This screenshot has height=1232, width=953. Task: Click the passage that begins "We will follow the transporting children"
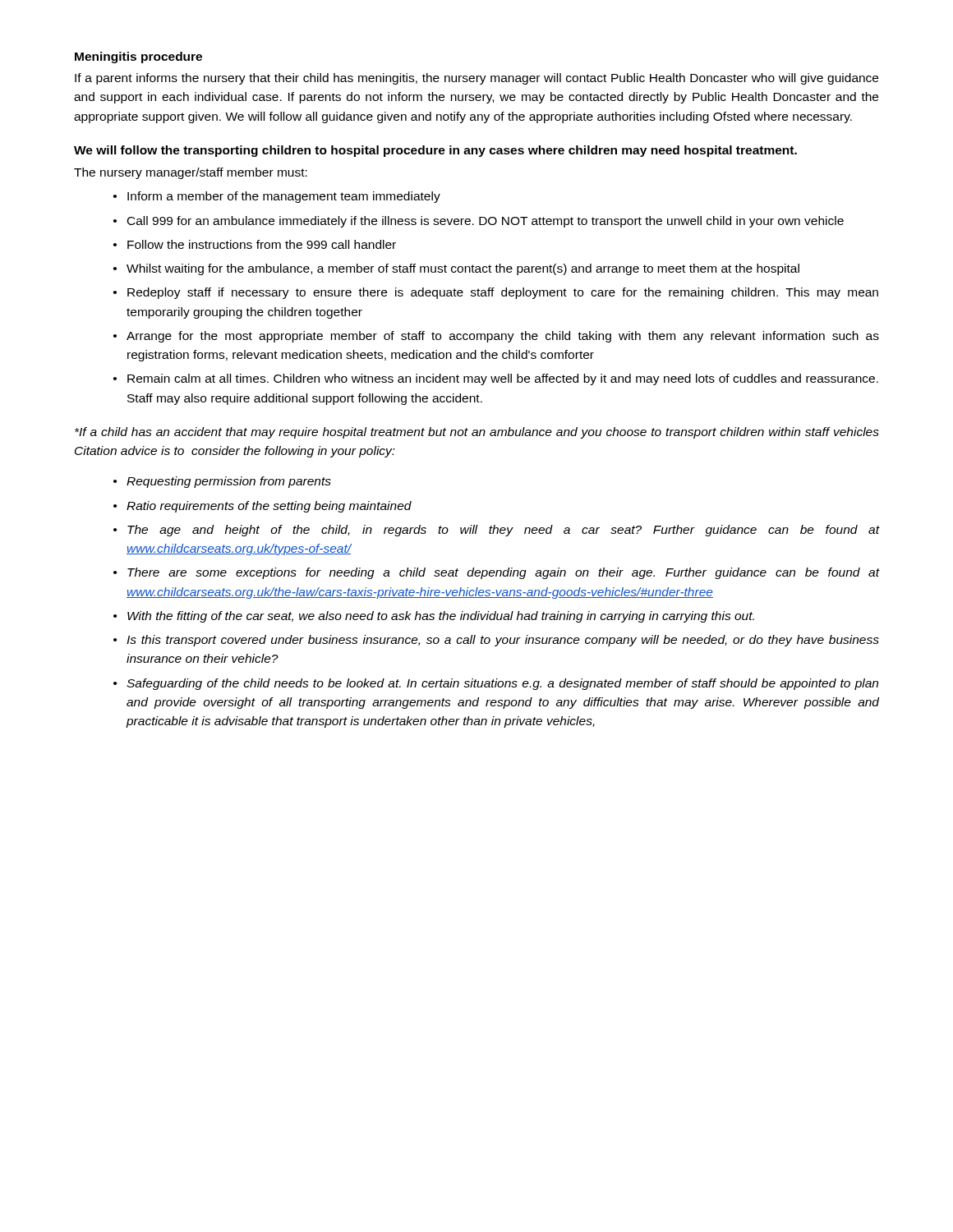pyautogui.click(x=436, y=150)
